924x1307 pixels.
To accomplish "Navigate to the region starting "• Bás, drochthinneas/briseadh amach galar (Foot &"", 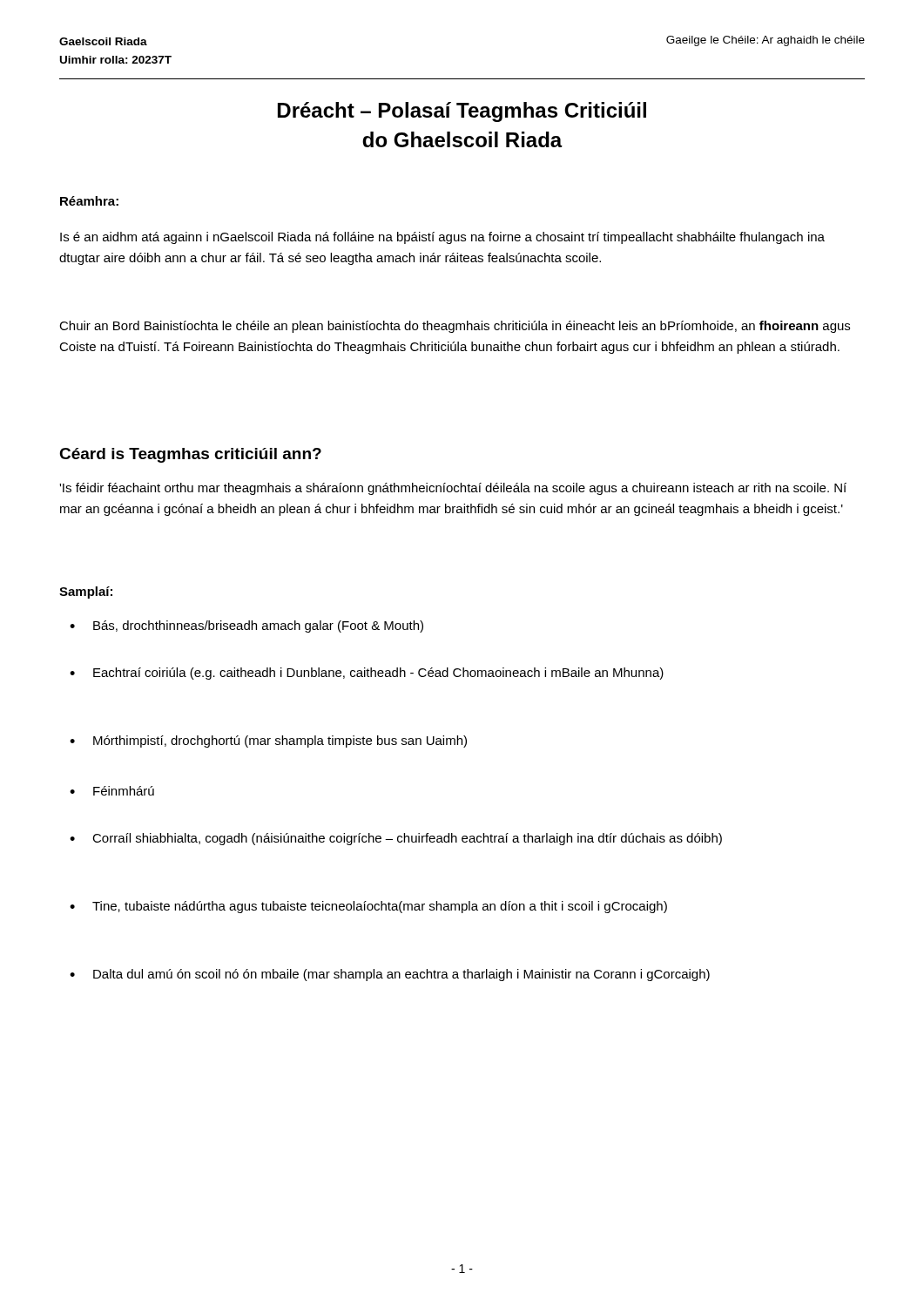I will coord(247,627).
